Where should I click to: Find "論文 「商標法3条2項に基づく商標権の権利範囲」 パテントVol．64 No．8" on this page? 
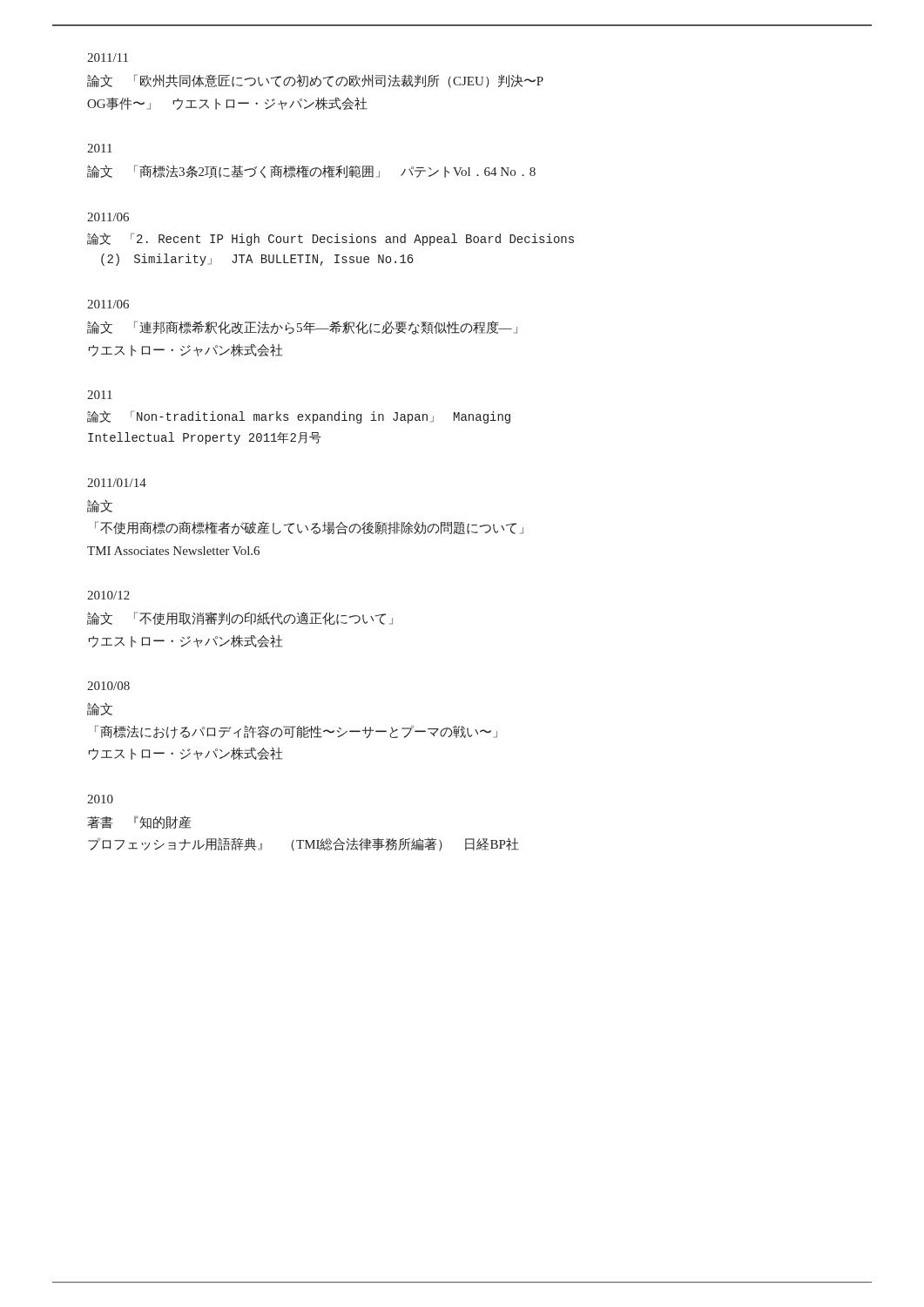[x=311, y=172]
